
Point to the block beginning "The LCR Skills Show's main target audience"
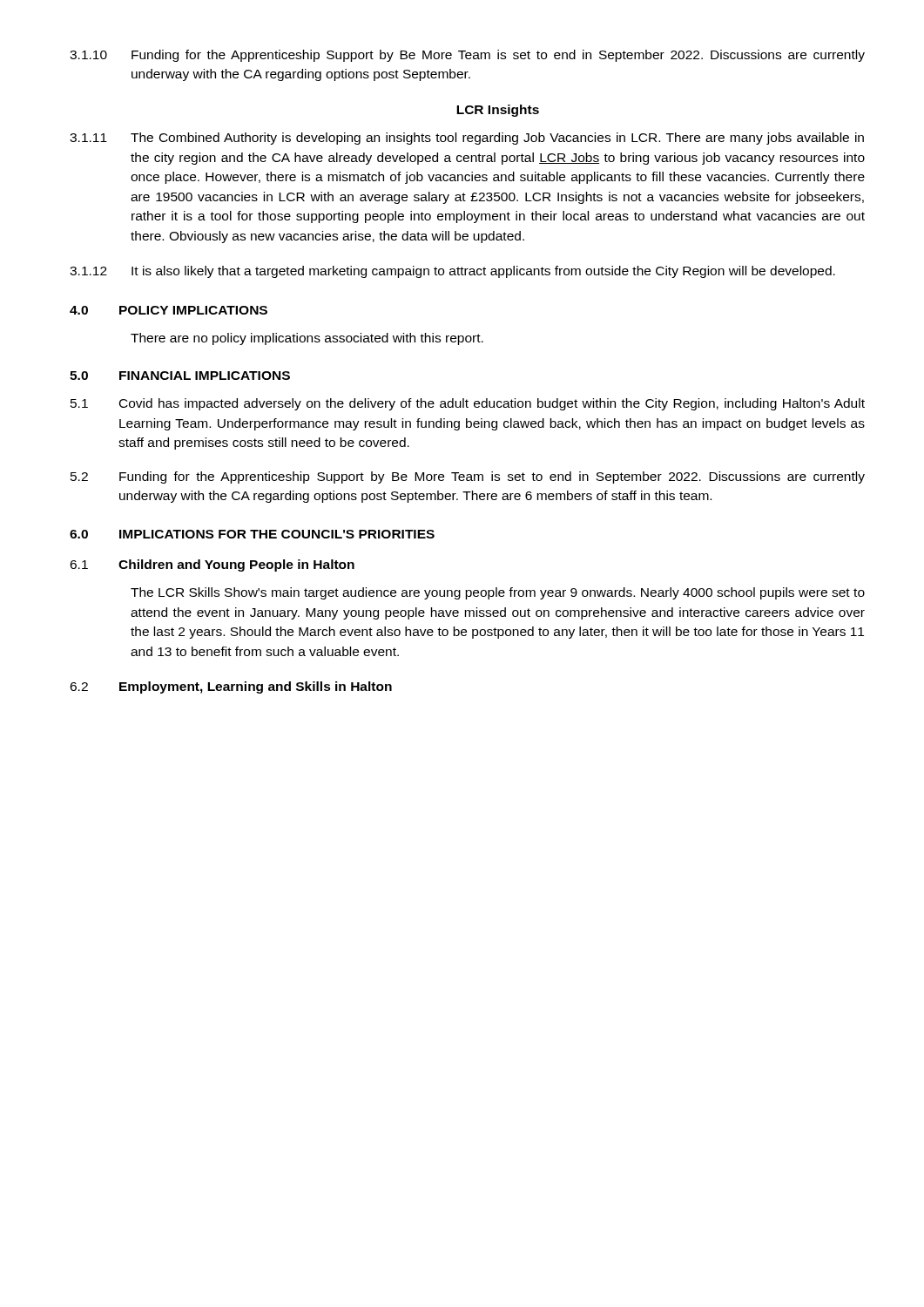[x=498, y=622]
